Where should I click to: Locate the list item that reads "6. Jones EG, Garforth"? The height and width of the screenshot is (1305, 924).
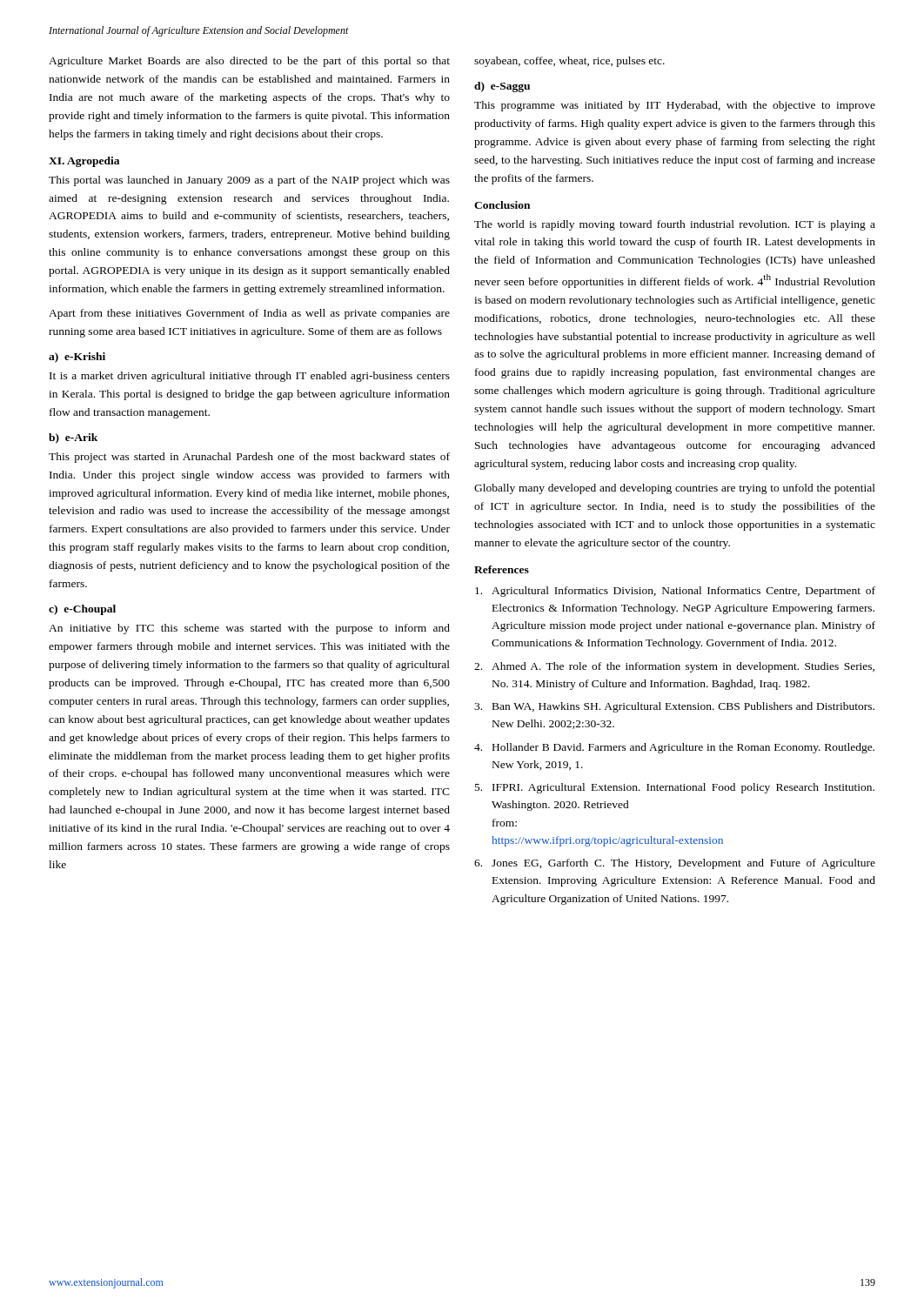[x=675, y=881]
